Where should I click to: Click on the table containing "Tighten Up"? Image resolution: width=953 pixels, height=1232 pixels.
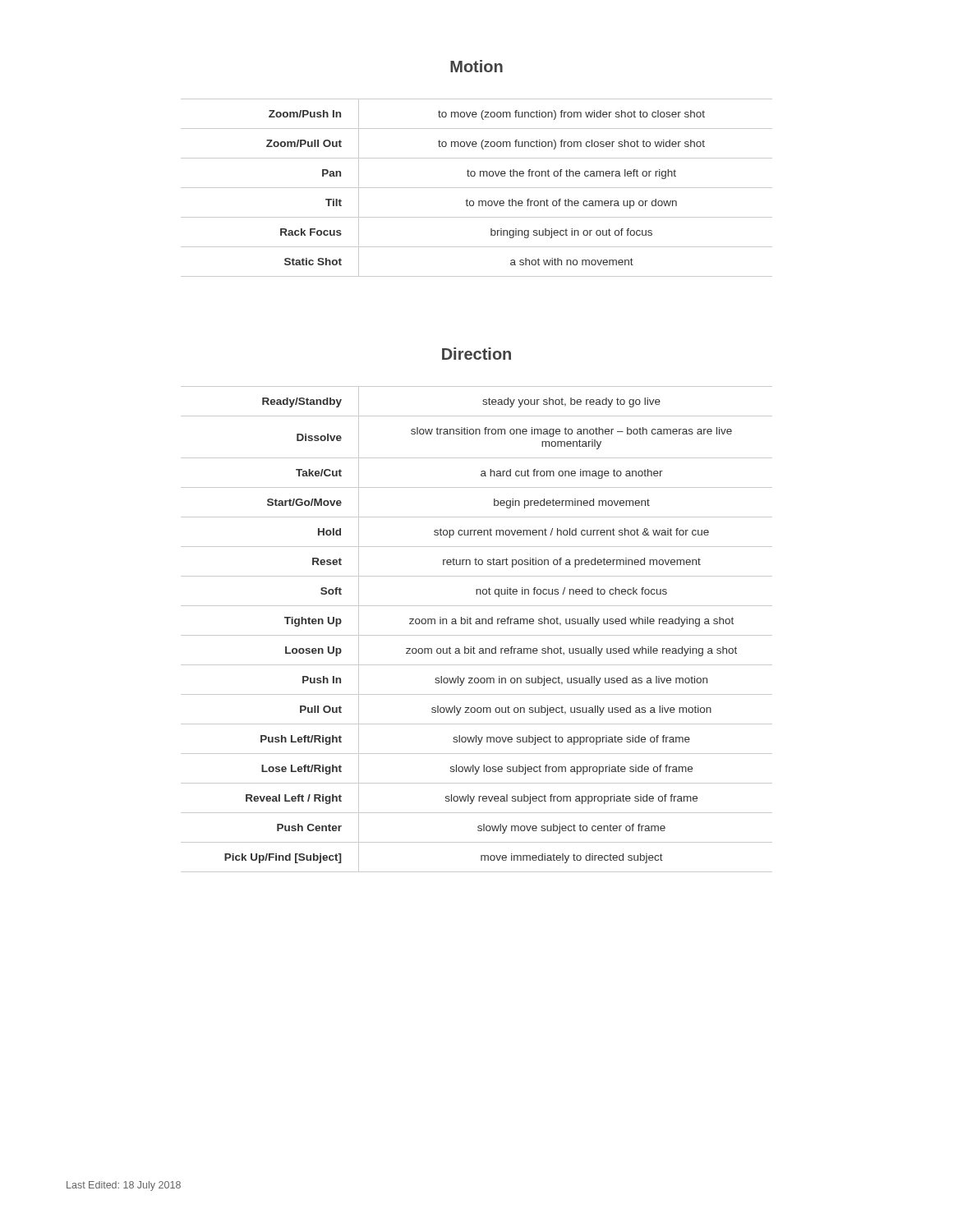click(x=476, y=629)
